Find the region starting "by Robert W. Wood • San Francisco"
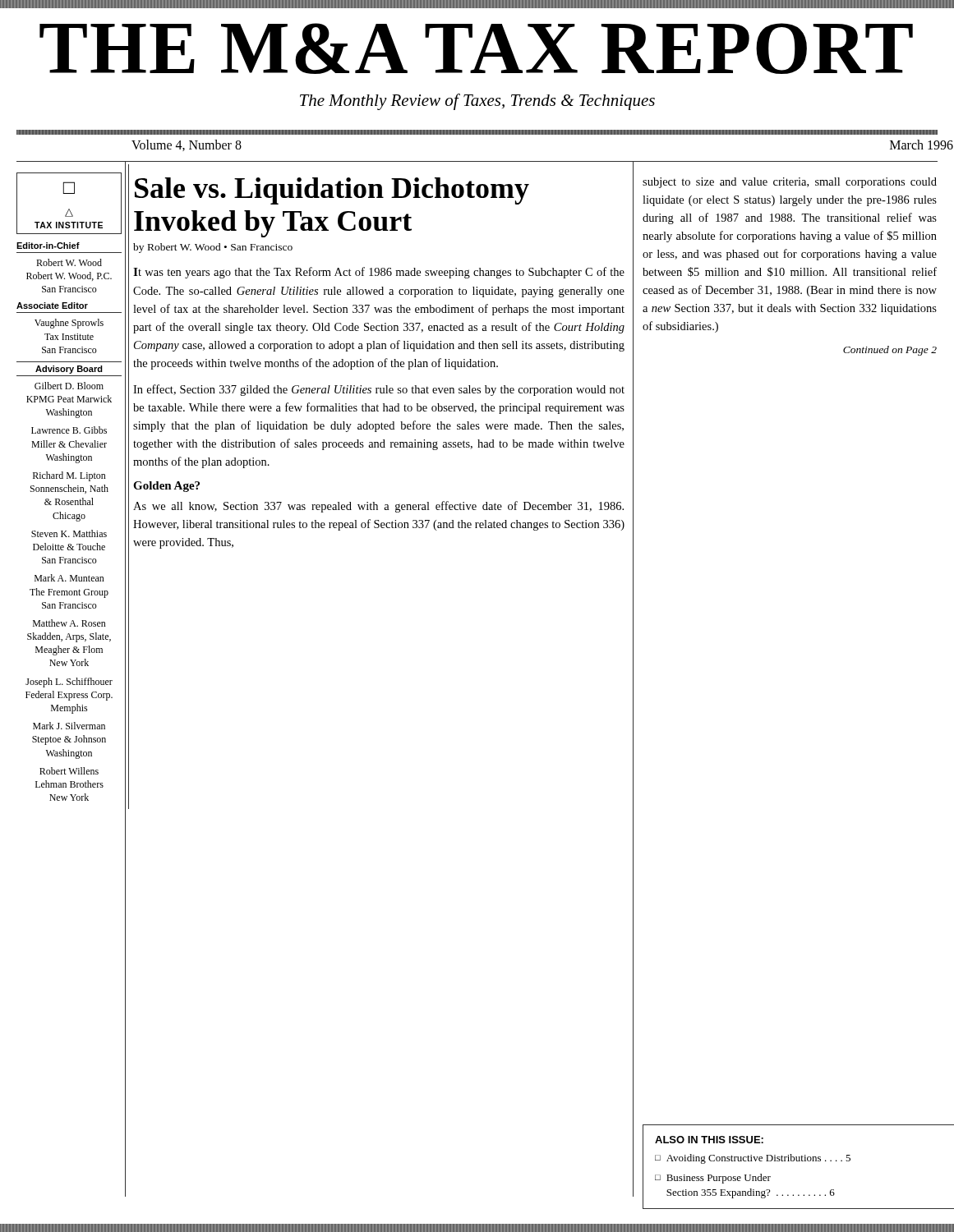The image size is (954, 1232). pyautogui.click(x=213, y=247)
